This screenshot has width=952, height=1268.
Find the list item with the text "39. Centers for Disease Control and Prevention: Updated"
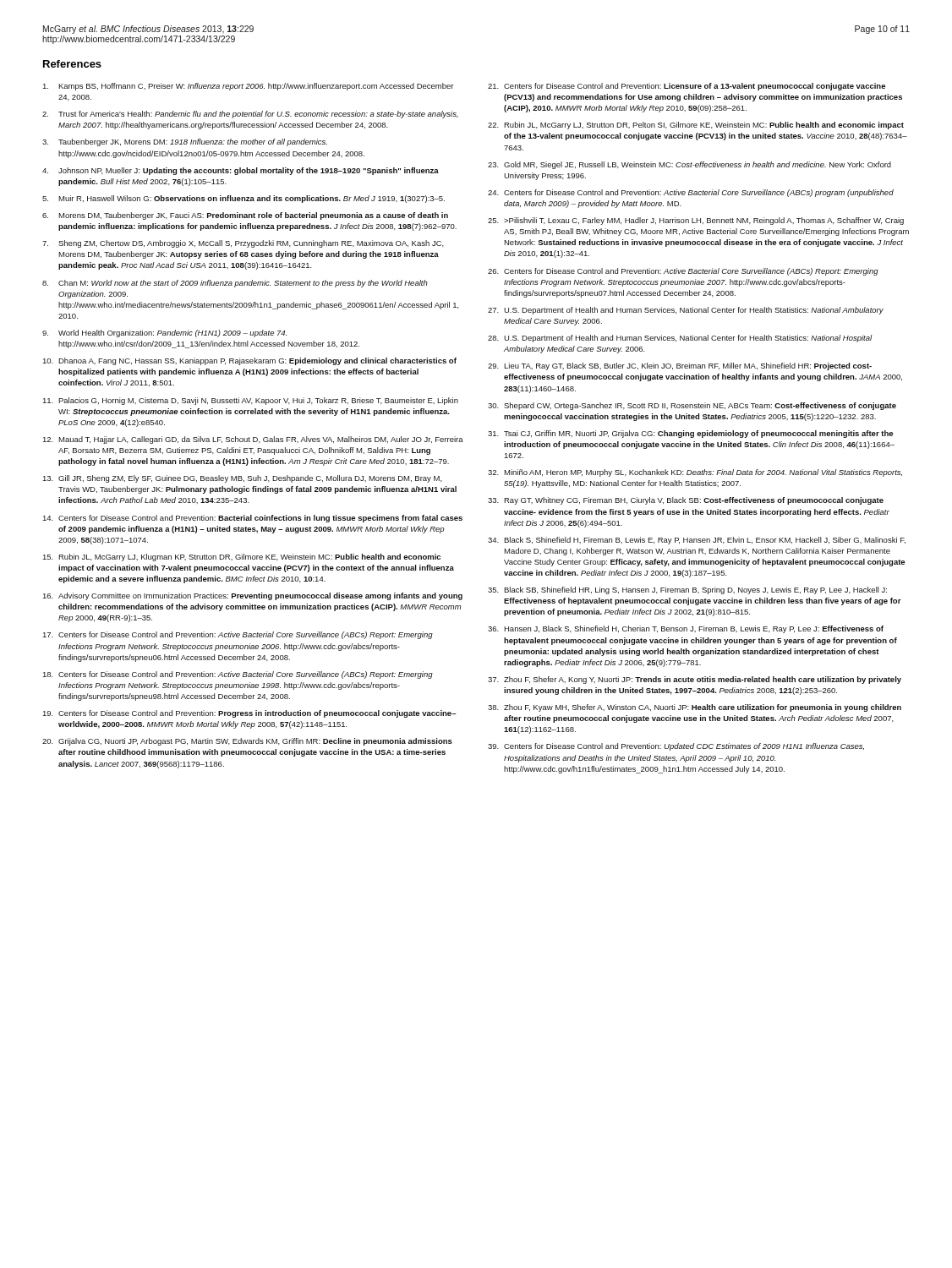pos(699,758)
